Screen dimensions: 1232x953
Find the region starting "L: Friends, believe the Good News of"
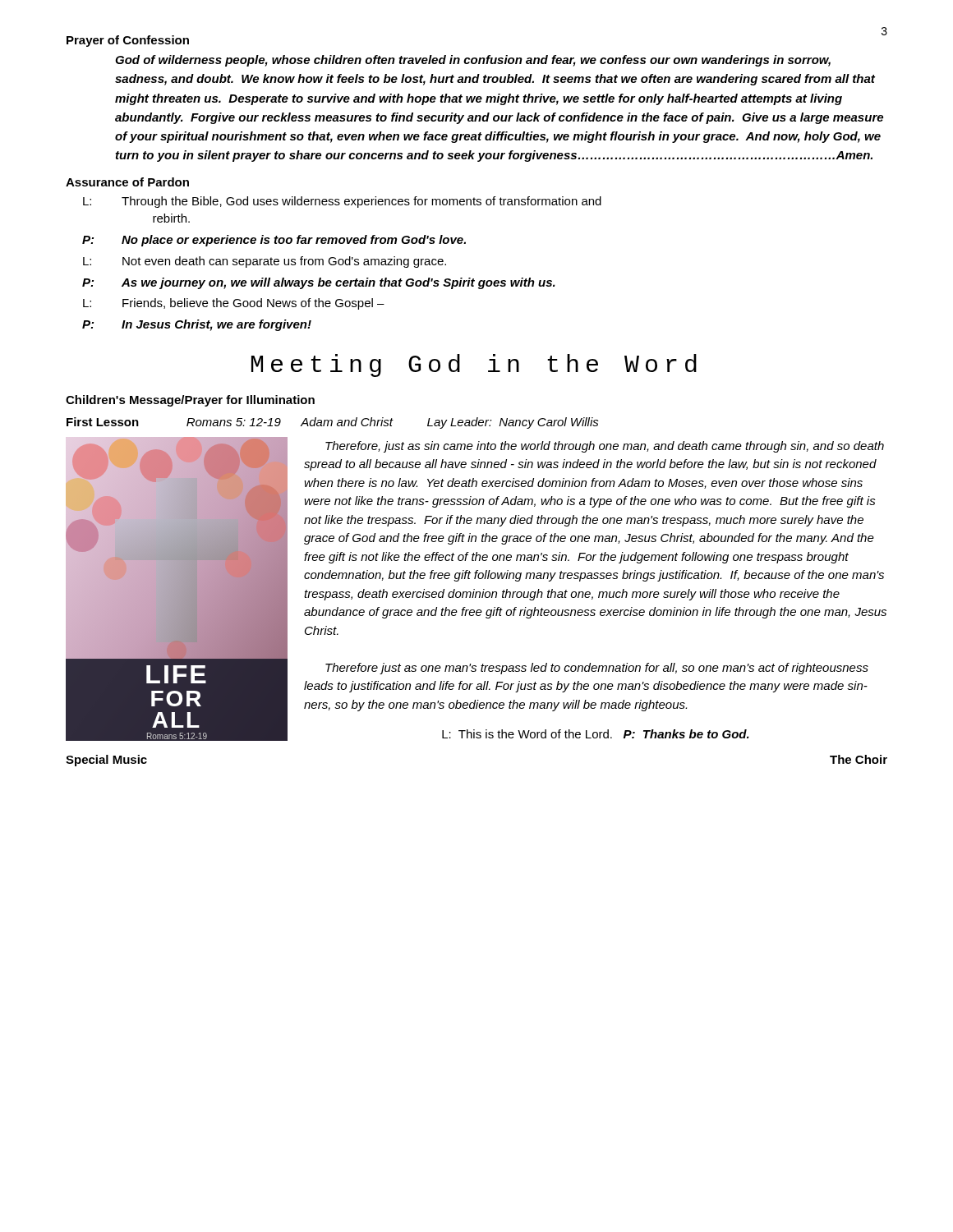click(x=234, y=304)
